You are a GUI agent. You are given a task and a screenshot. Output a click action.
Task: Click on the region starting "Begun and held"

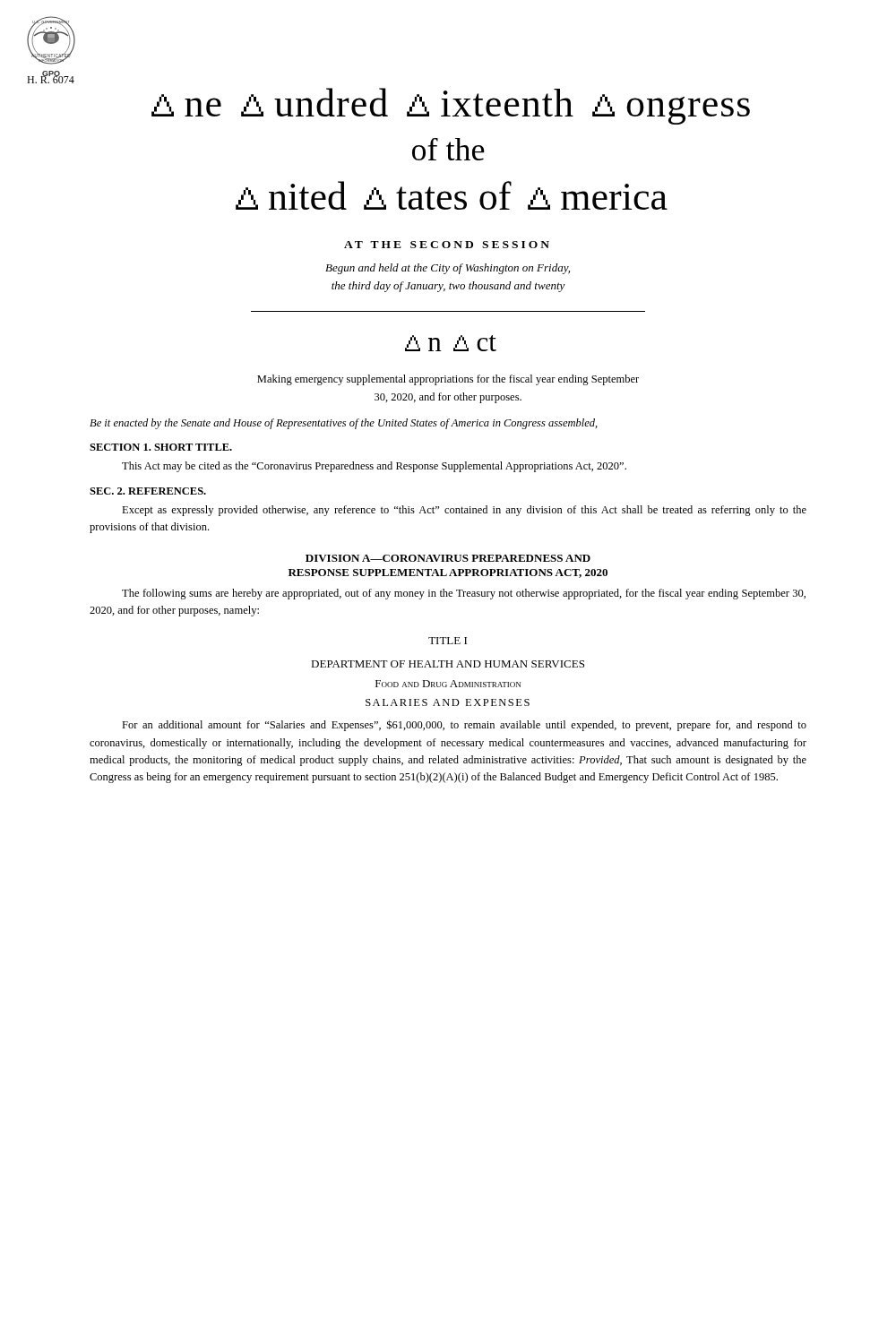pyautogui.click(x=448, y=276)
